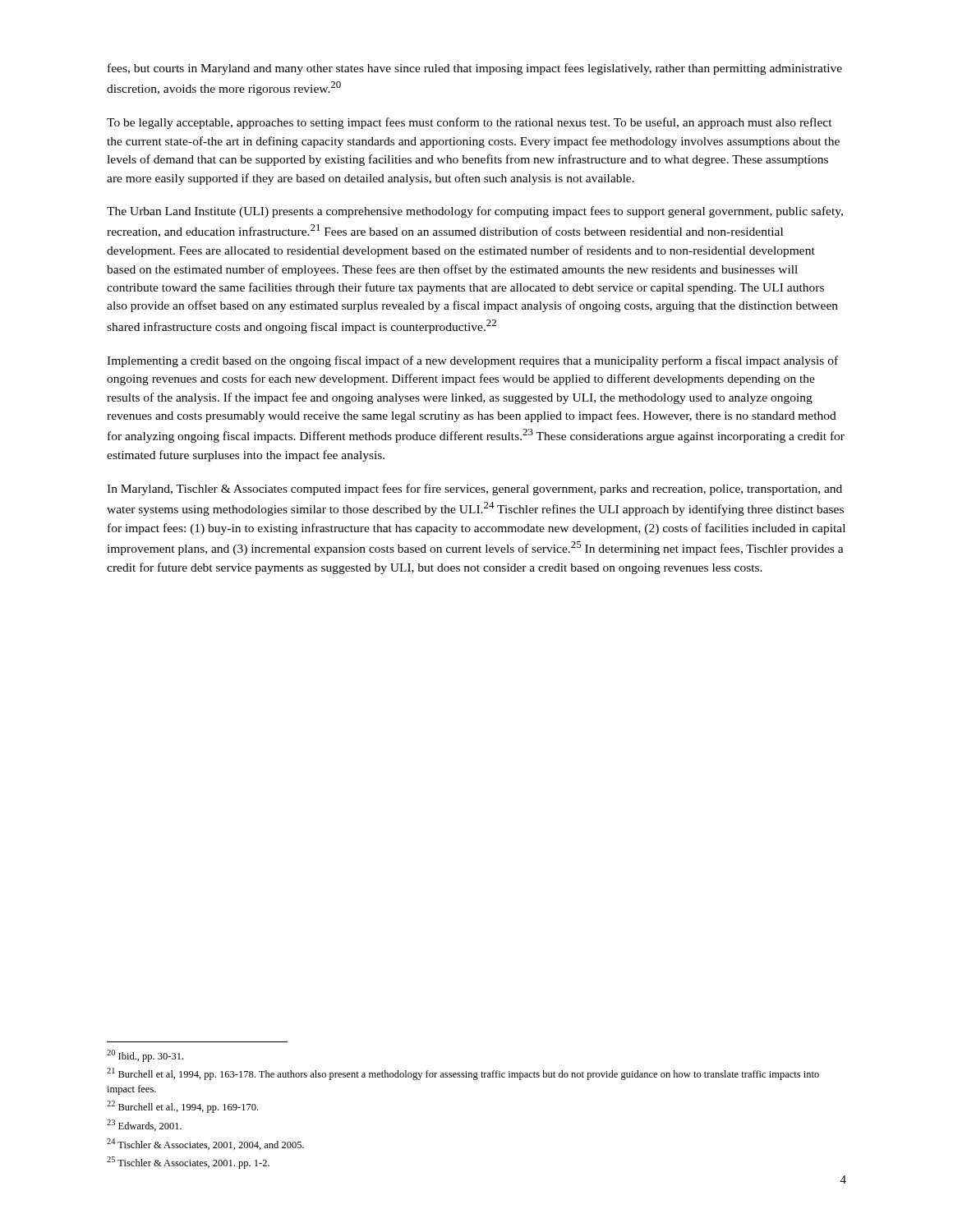Point to the block beginning "24 Tischler &"
This screenshot has height=1232, width=953.
[x=206, y=1144]
